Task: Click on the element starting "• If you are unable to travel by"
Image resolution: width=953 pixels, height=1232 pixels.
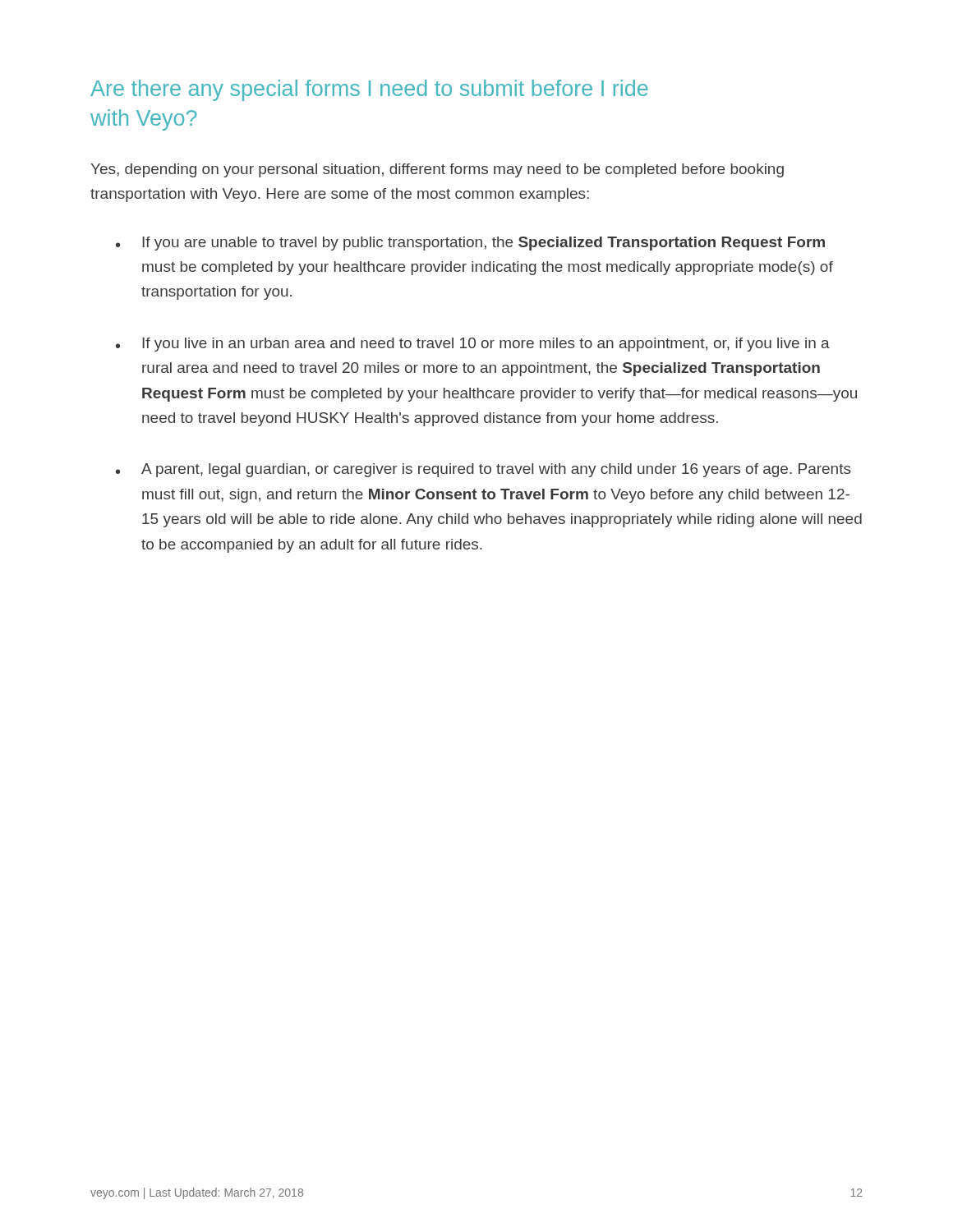Action: [489, 267]
